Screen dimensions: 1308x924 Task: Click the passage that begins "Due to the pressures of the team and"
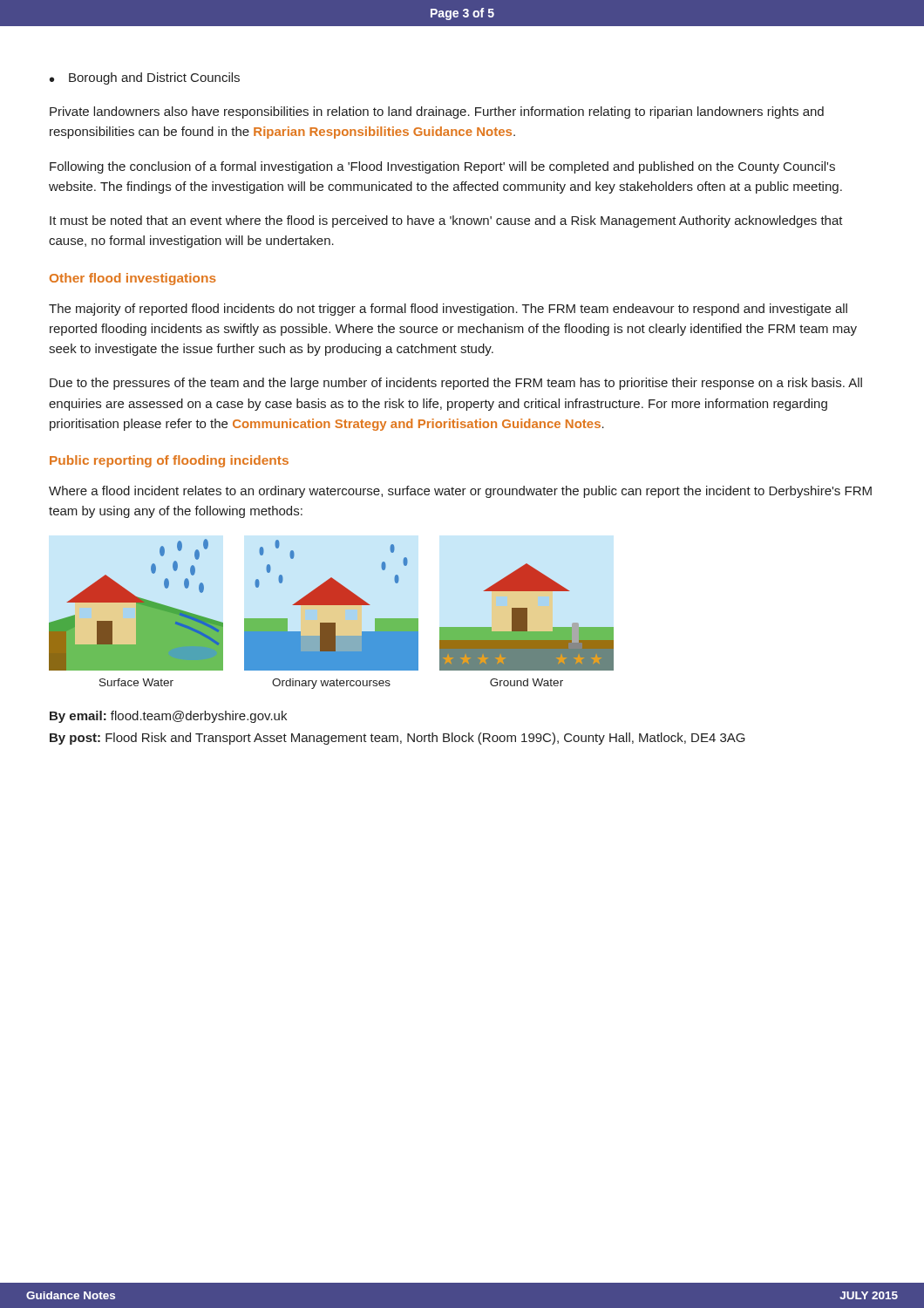click(456, 403)
